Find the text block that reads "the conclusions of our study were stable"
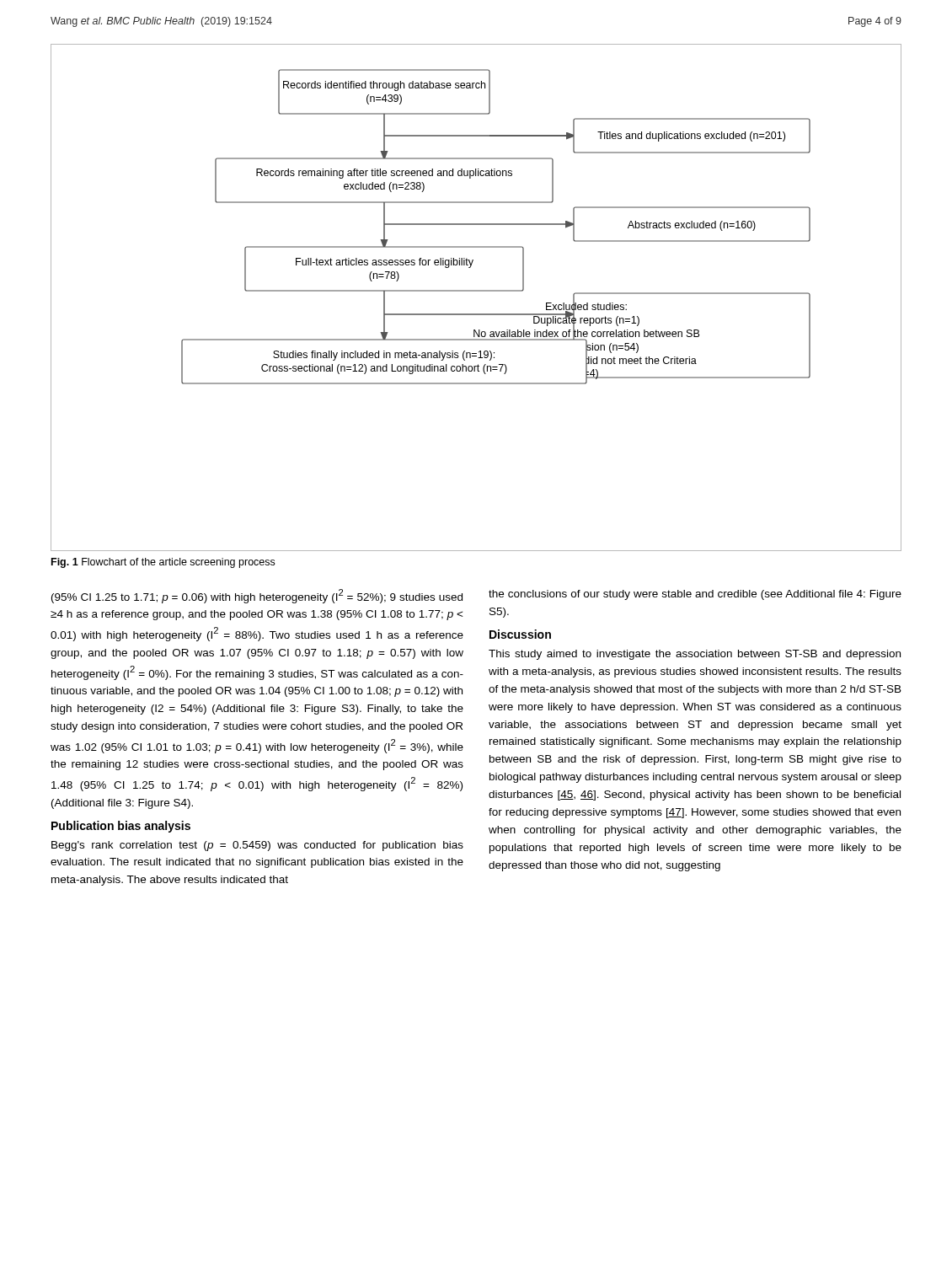 pyautogui.click(x=695, y=603)
